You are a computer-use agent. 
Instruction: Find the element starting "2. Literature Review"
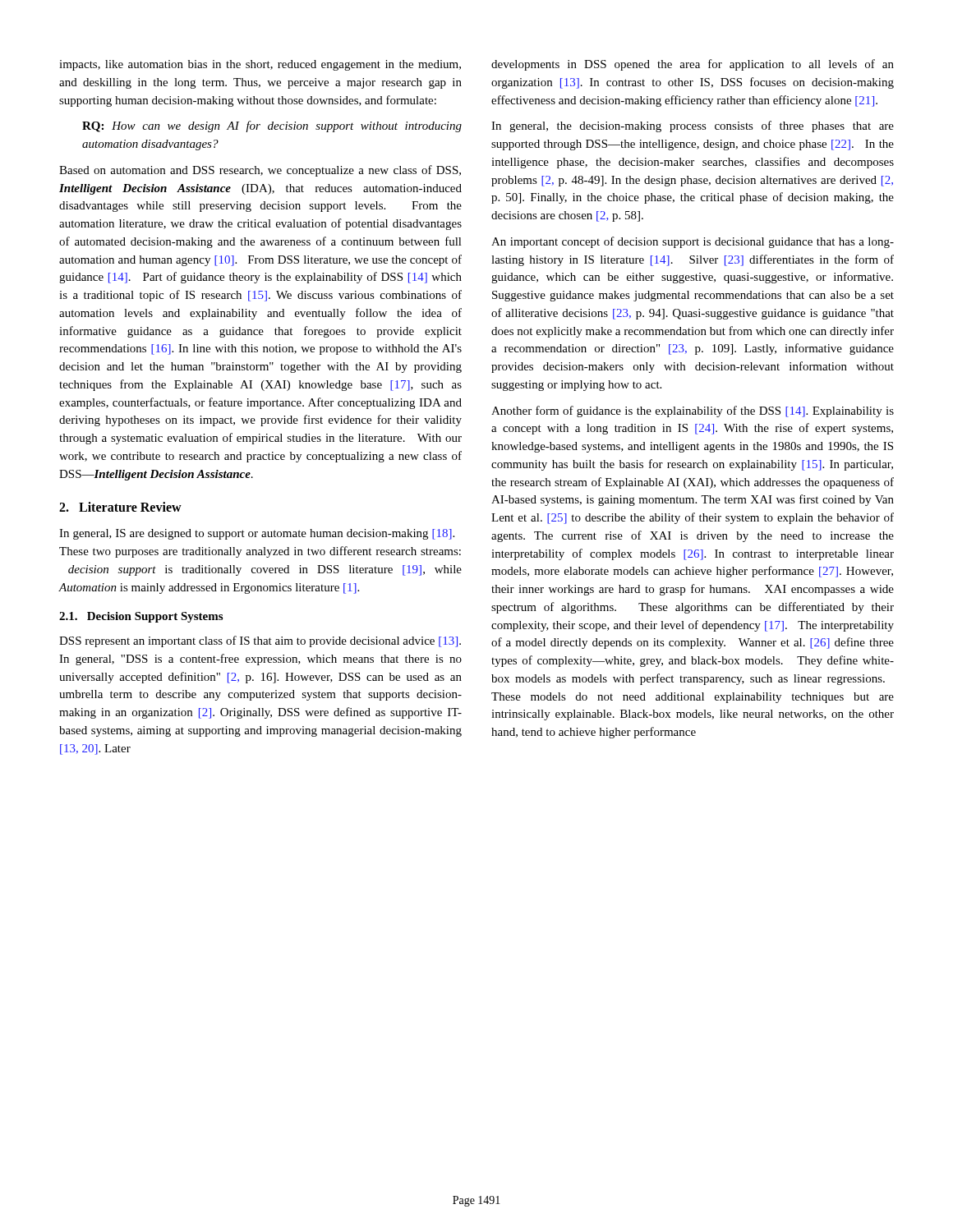point(120,507)
